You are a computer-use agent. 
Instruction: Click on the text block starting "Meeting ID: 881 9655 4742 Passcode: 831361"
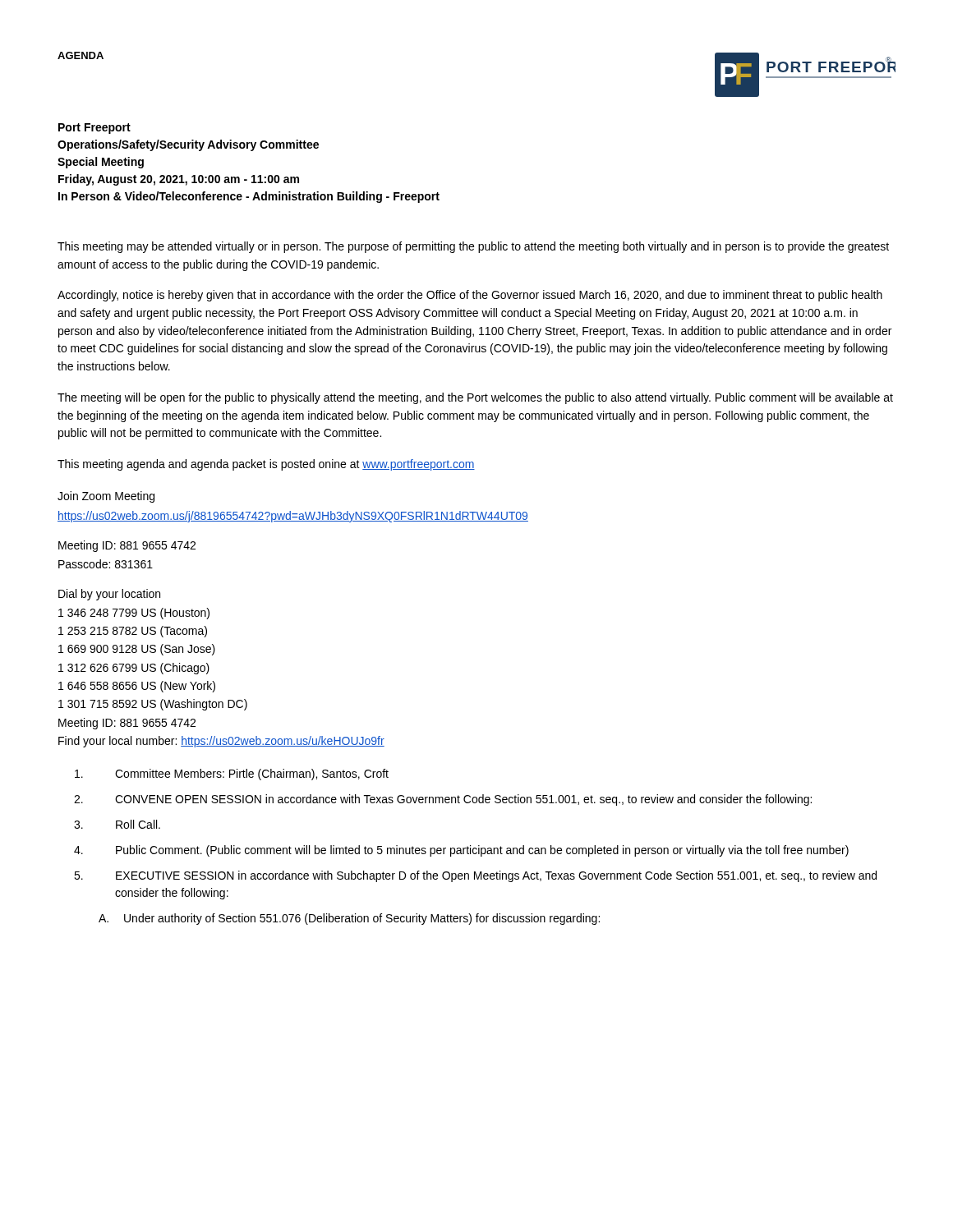pos(127,555)
